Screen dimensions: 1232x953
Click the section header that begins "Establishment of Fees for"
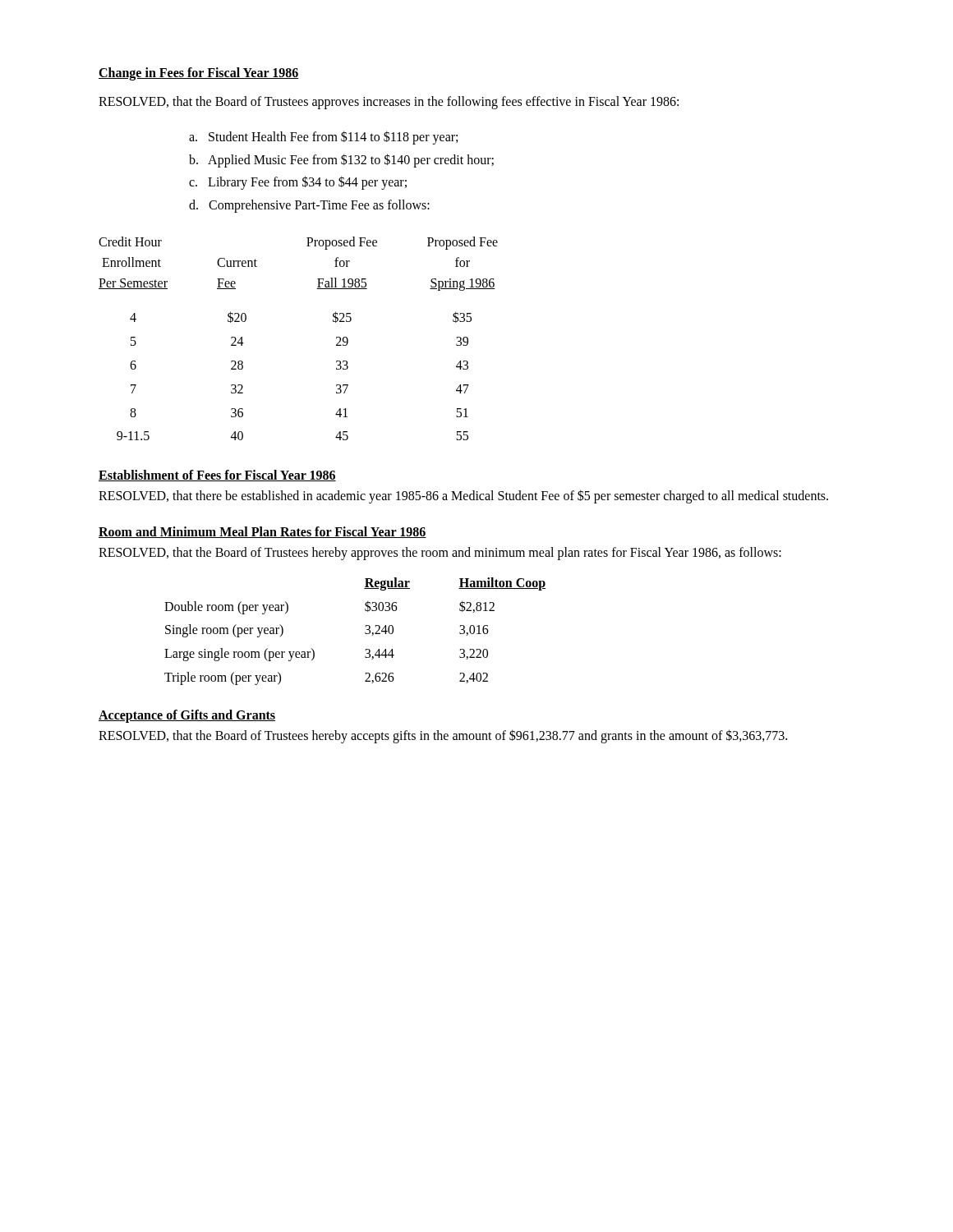(x=217, y=475)
